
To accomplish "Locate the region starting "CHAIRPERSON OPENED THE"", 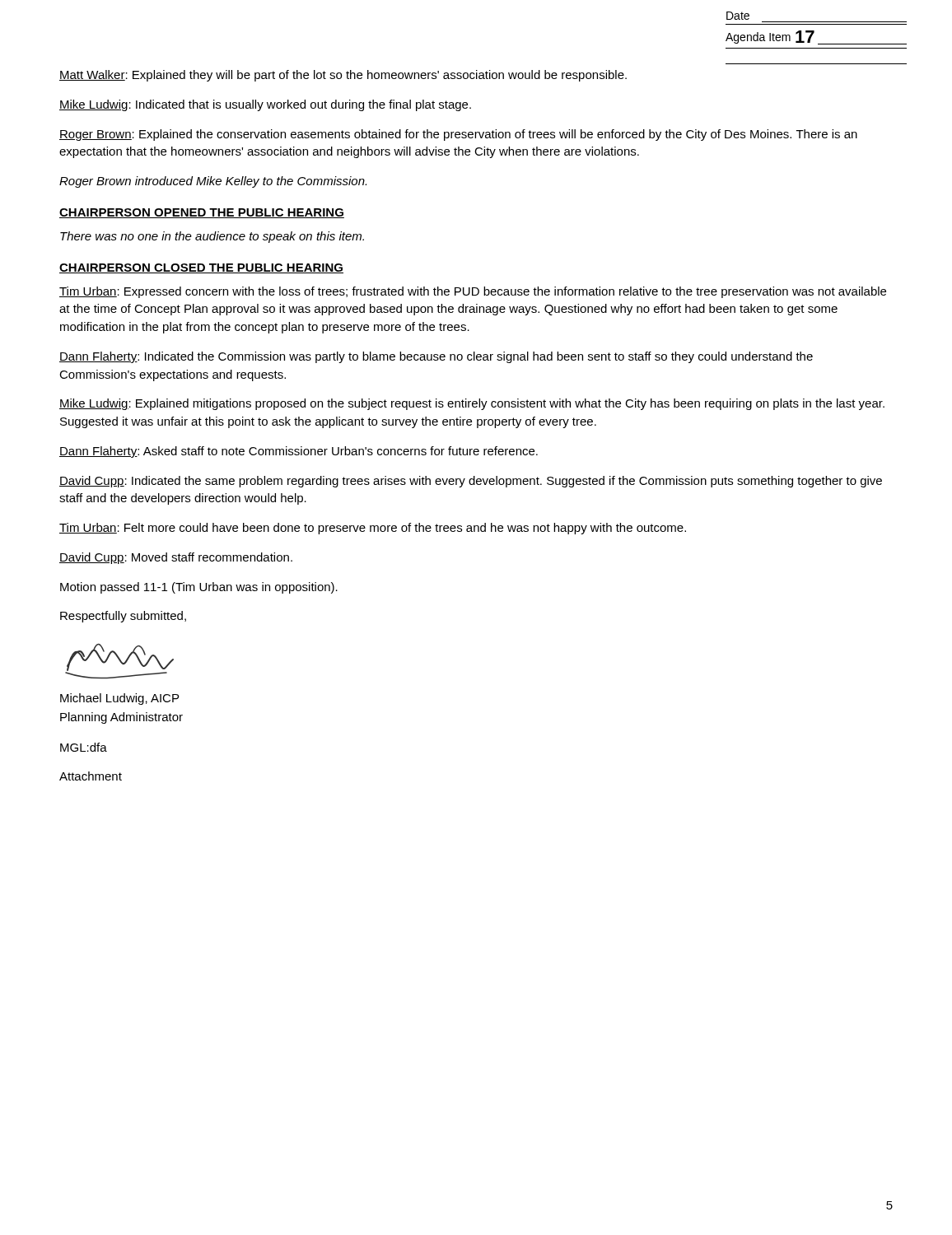I will point(202,212).
